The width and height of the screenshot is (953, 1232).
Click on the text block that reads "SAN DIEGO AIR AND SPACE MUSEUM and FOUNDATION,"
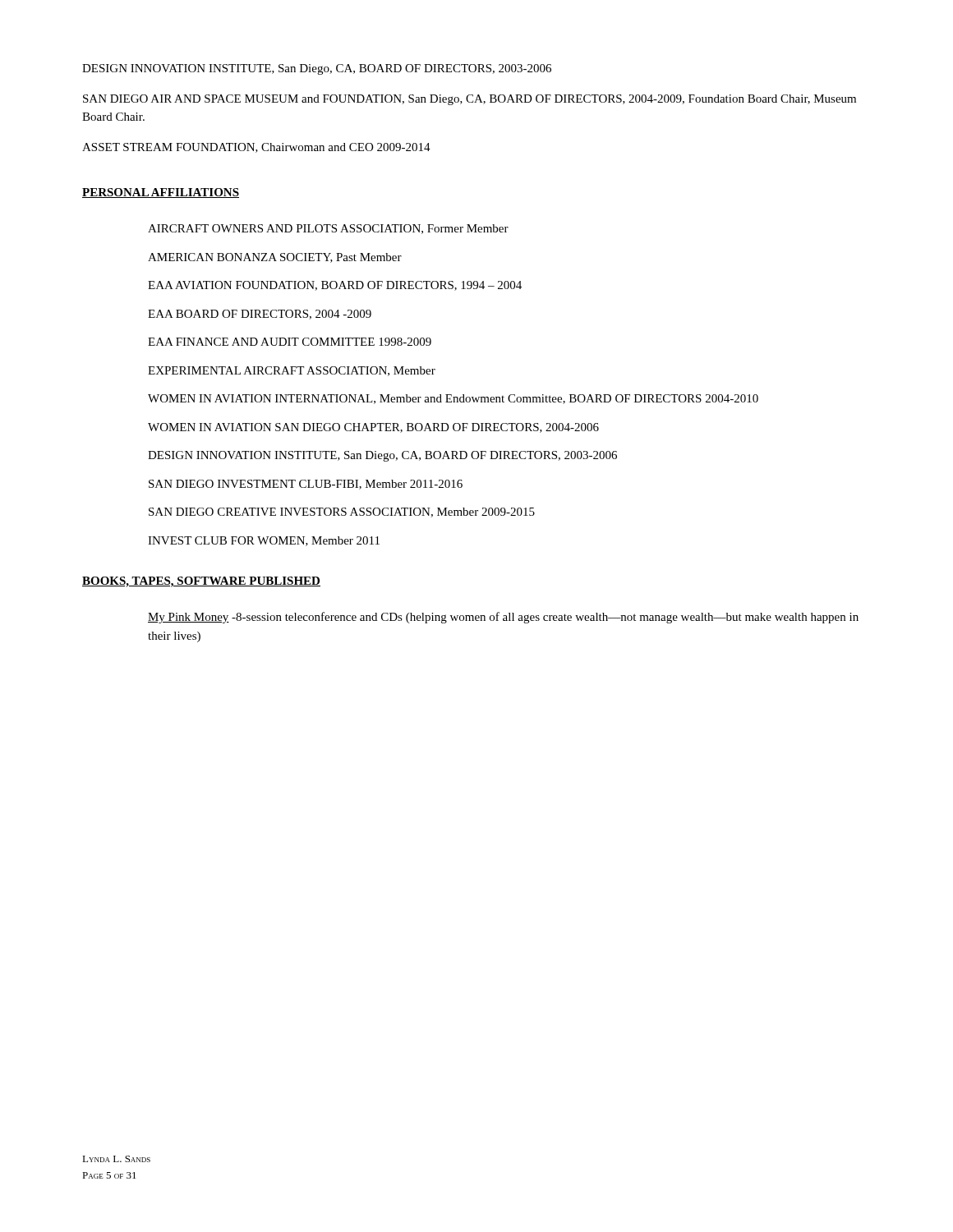click(x=469, y=107)
